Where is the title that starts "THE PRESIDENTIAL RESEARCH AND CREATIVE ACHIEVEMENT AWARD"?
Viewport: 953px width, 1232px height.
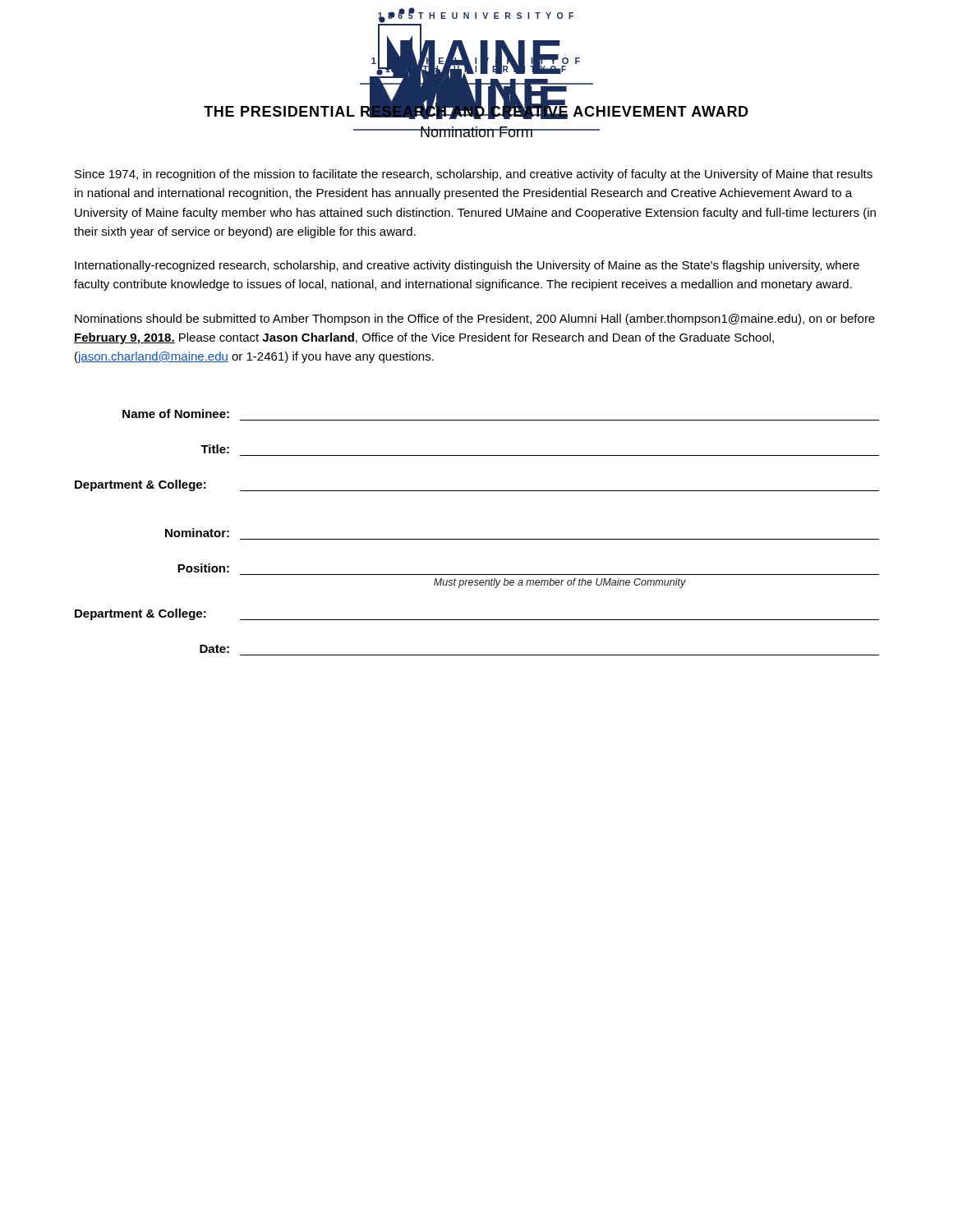click(x=476, y=122)
